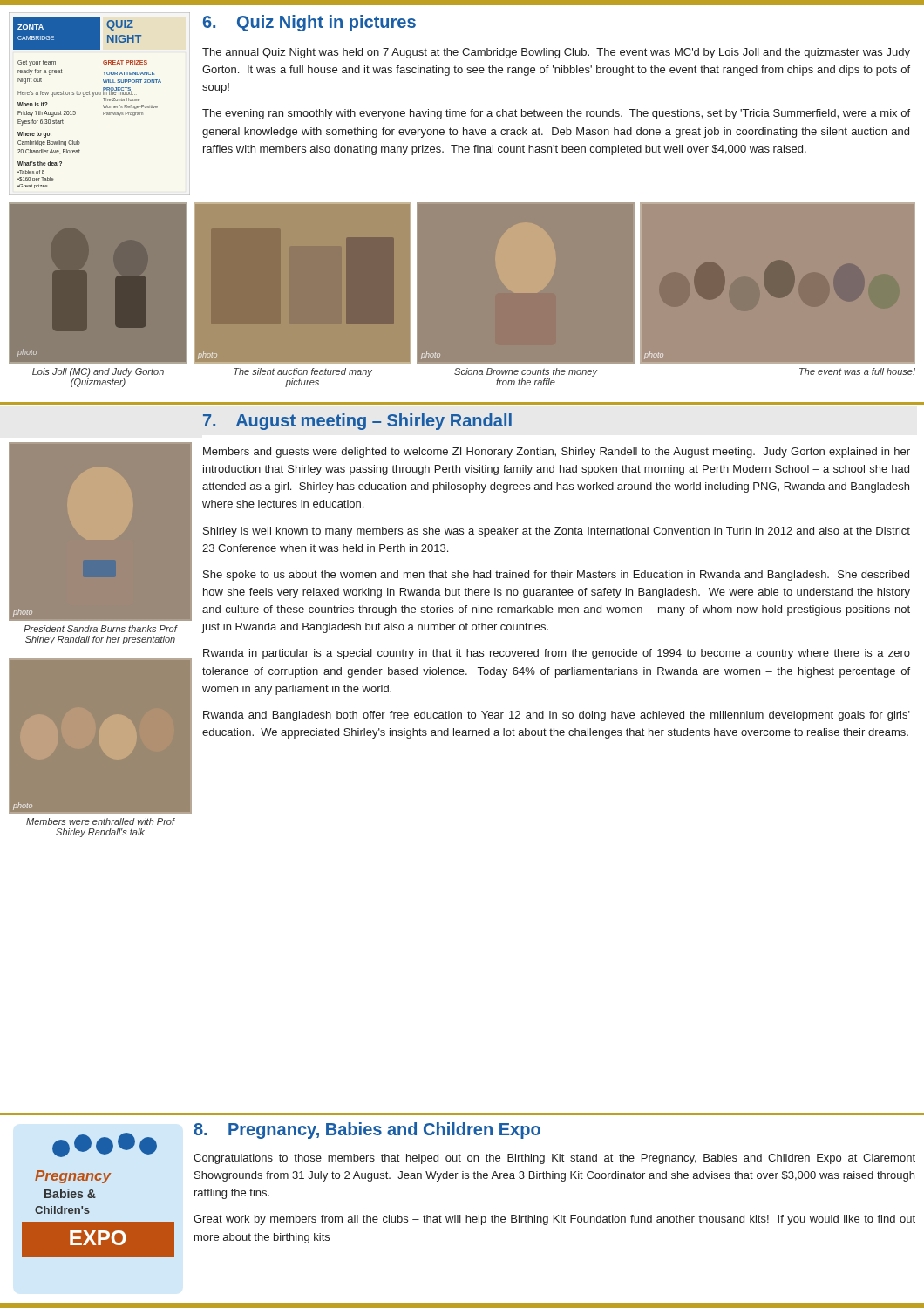The image size is (924, 1308).
Task: Select the text starting "6. Quiz Night in pictures"
Action: tap(309, 23)
